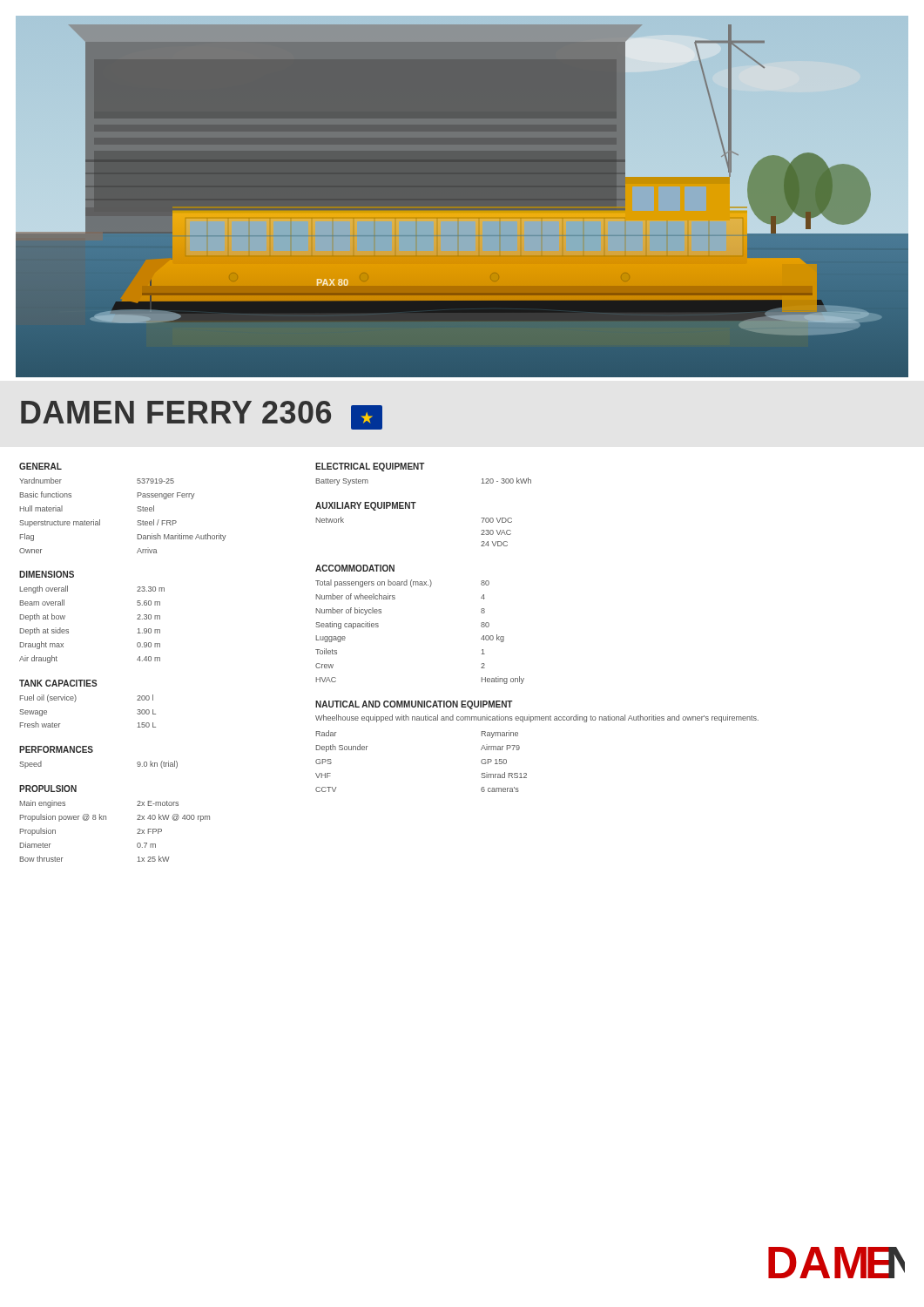This screenshot has width=924, height=1307.
Task: Select the region starting "DAMEN FERRY 2306 ★"
Action: click(x=201, y=414)
